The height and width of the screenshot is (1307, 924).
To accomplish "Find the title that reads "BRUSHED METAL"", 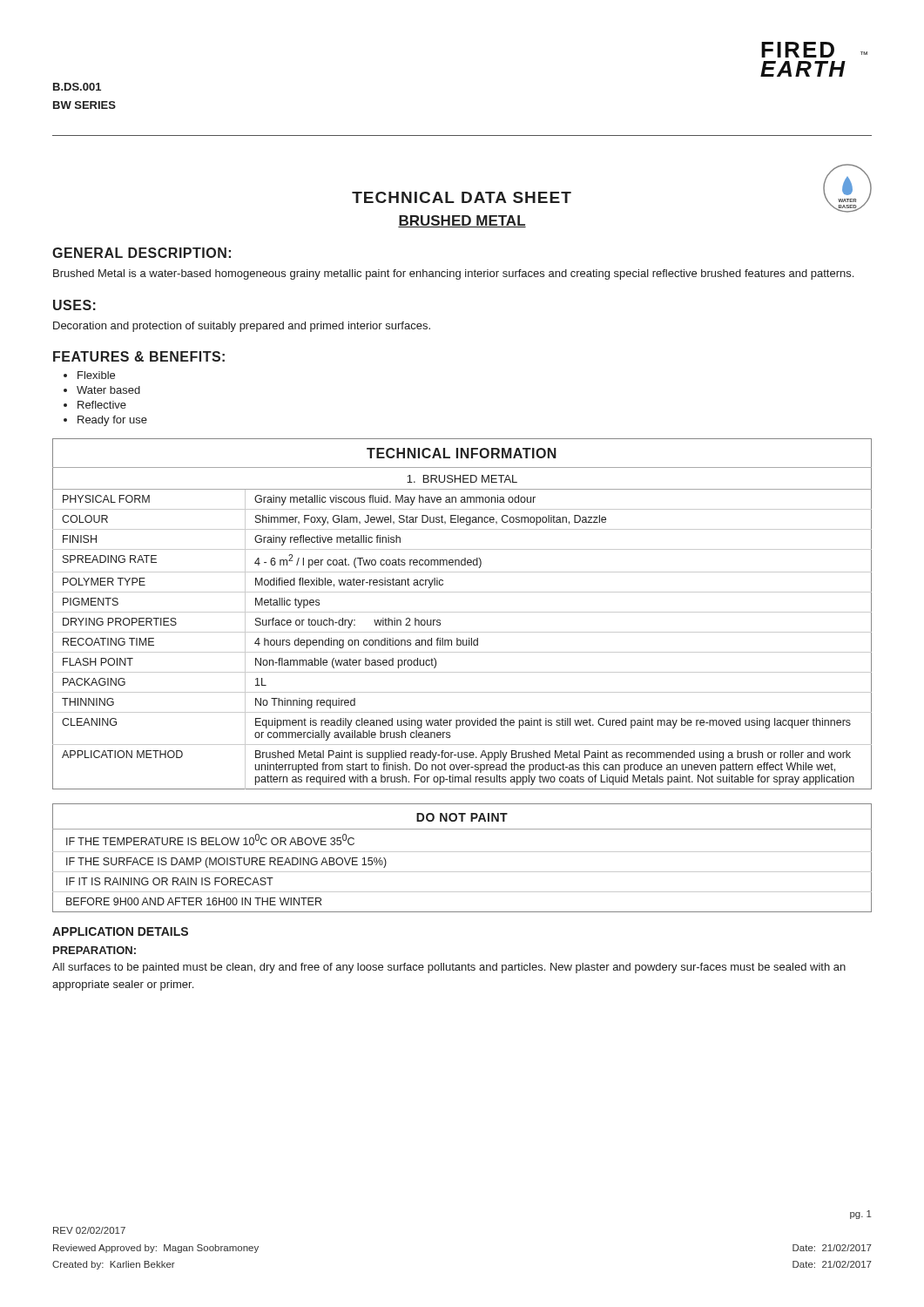I will click(x=462, y=221).
